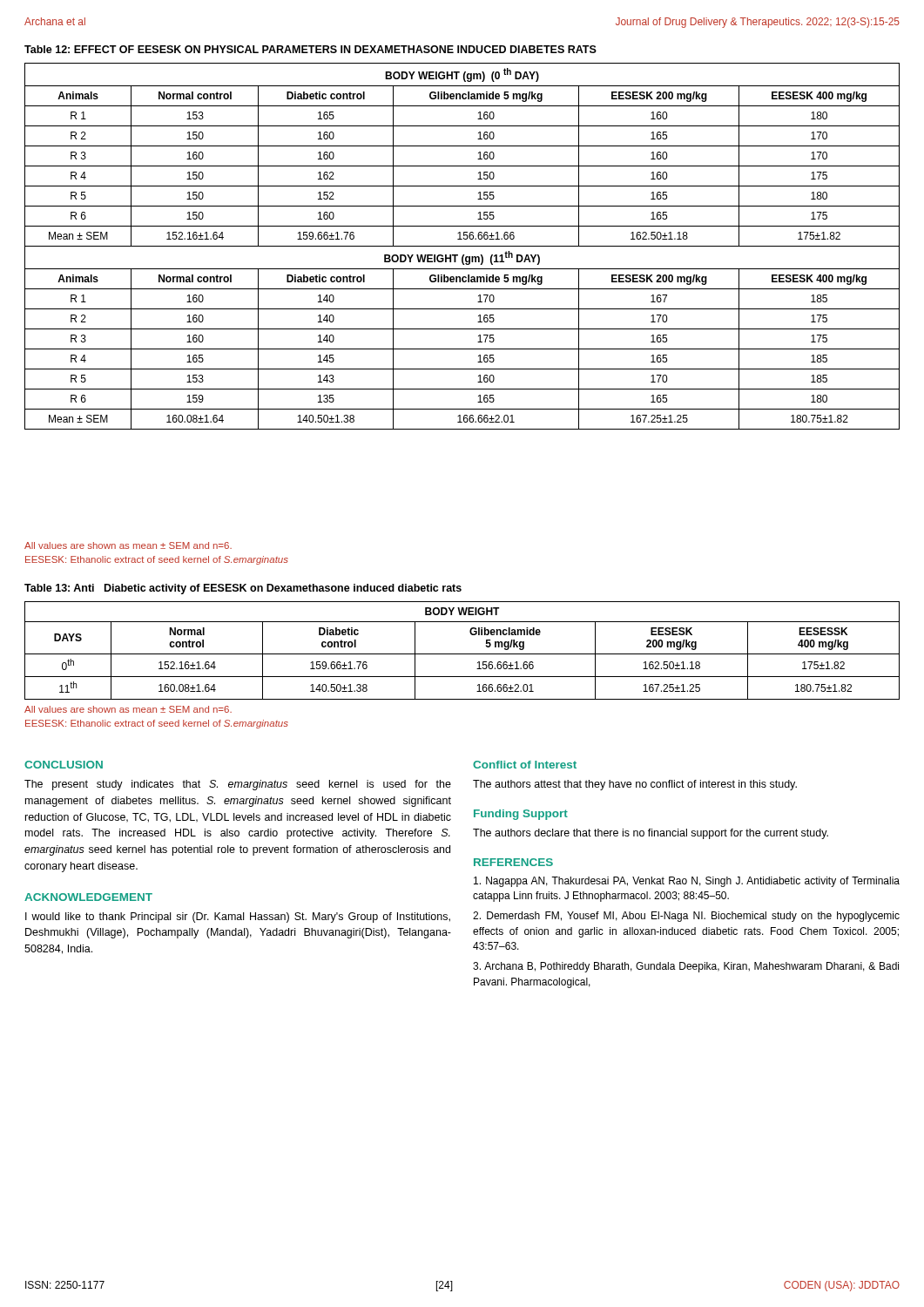Click on the table containing "BODY WEIGHT (gm)"
The image size is (924, 1307).
pos(462,246)
